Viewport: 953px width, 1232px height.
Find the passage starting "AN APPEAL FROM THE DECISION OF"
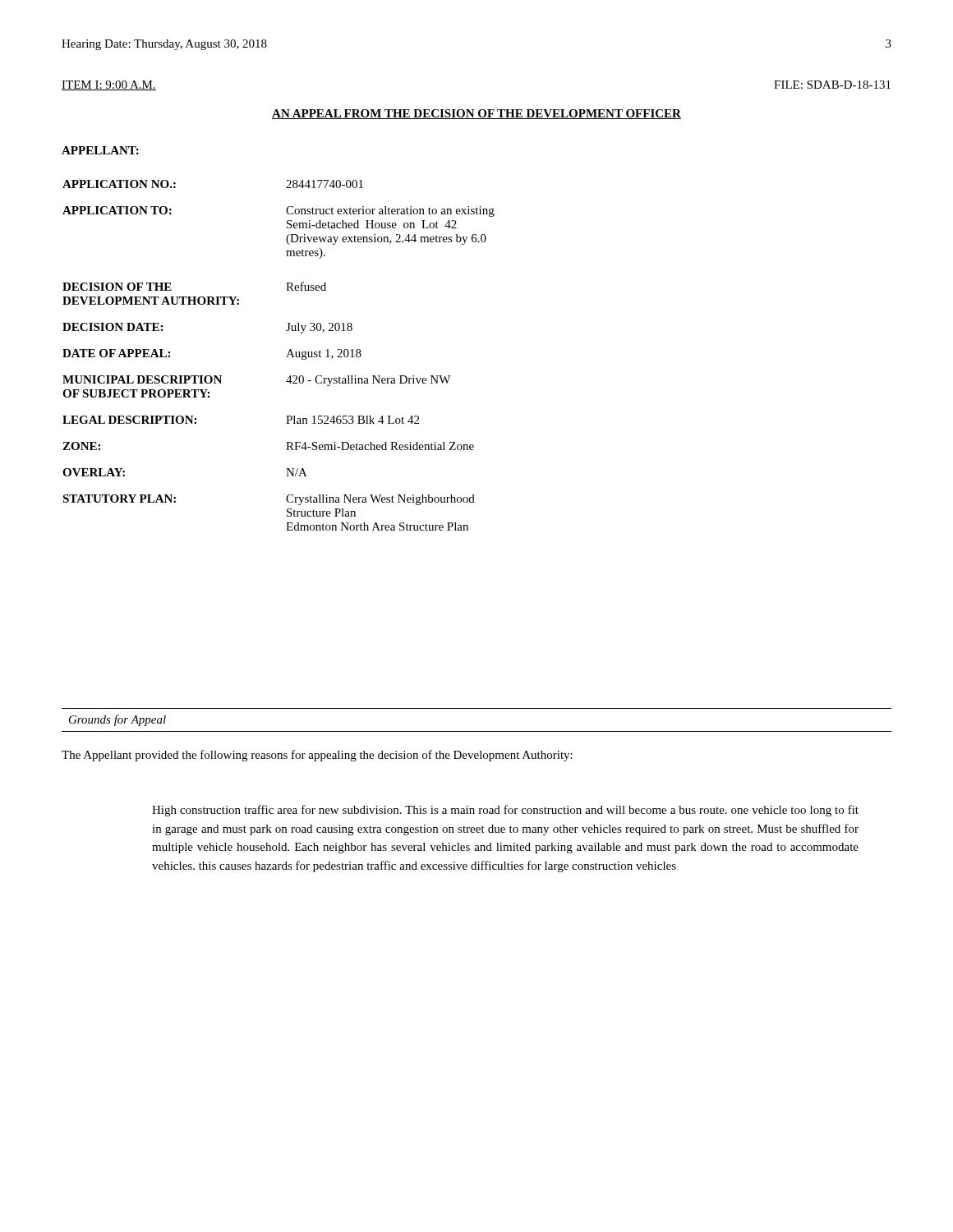[x=476, y=113]
